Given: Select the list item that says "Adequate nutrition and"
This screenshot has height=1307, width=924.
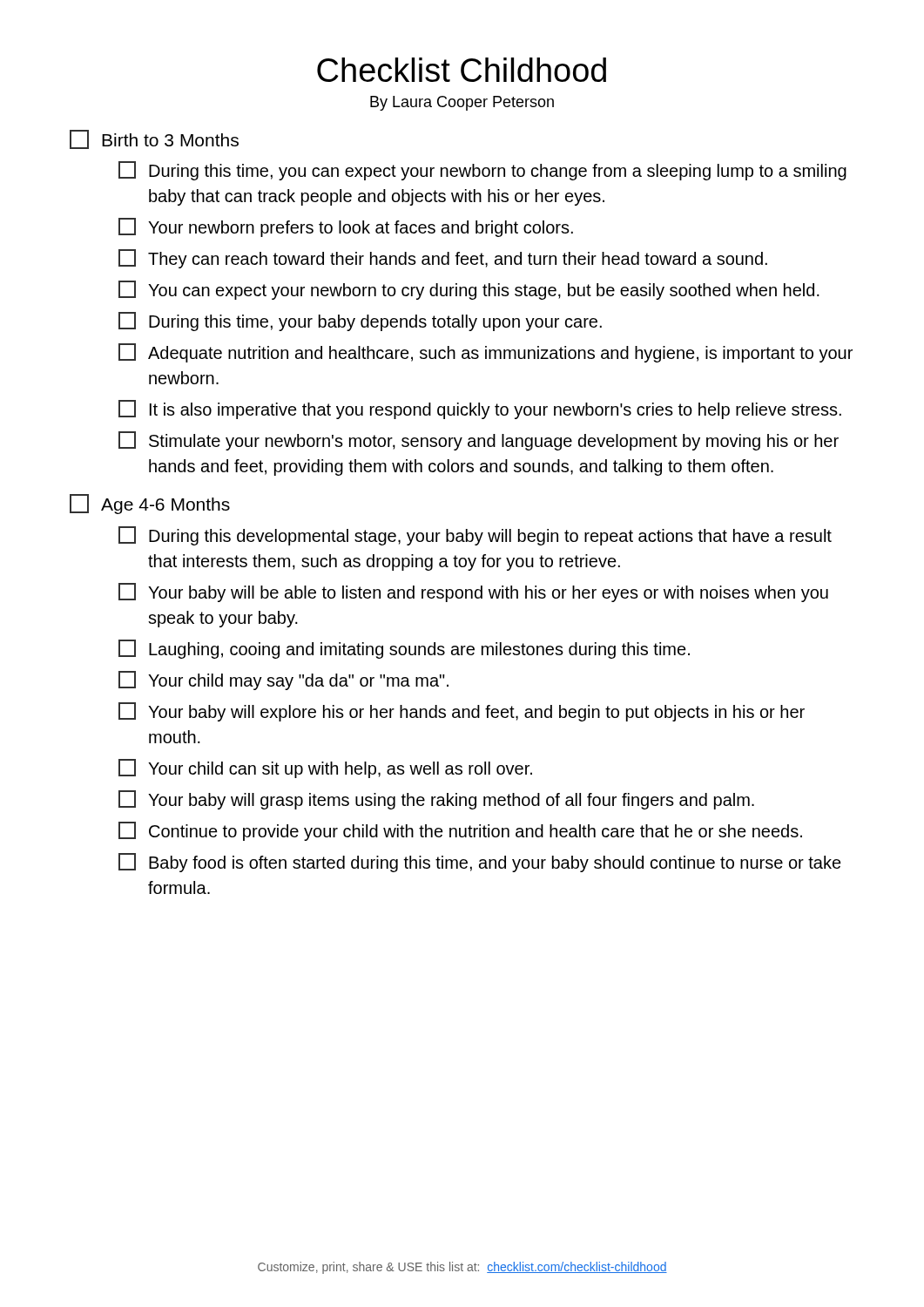Looking at the screenshot, I should pyautogui.click(x=486, y=366).
